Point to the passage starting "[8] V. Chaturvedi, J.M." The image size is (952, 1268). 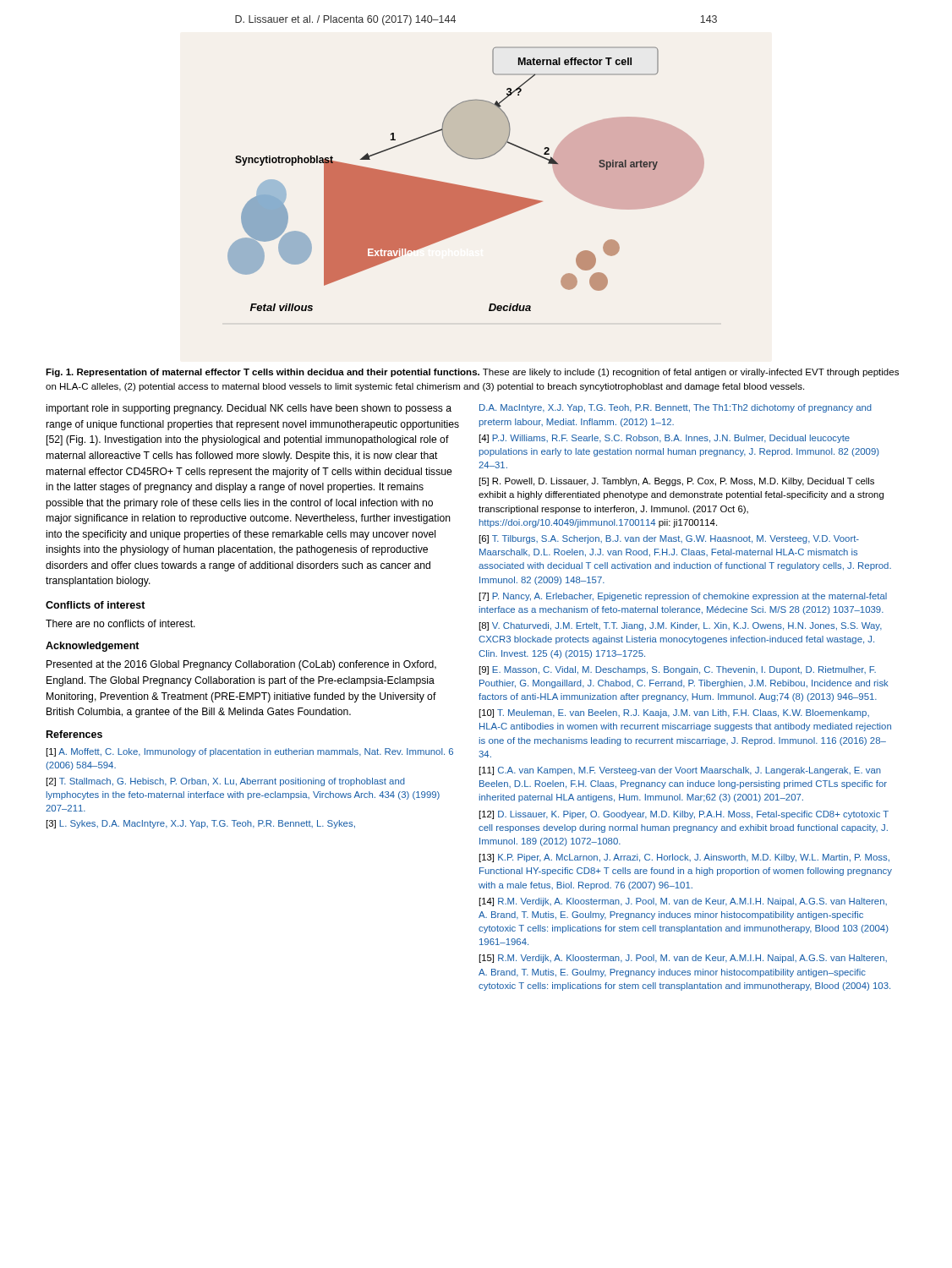click(680, 639)
